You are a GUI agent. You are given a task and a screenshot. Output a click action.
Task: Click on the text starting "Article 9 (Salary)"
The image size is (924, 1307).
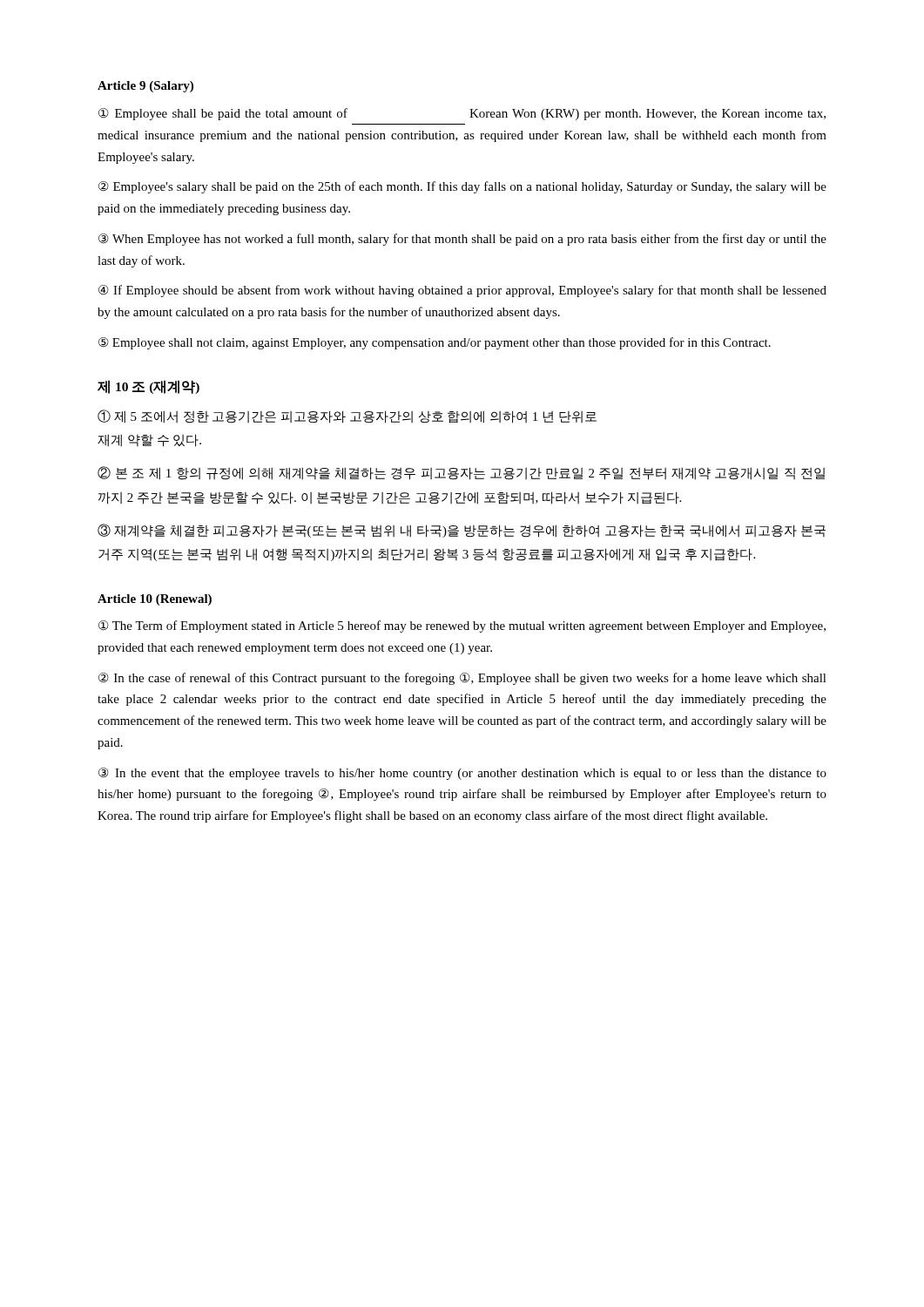146,85
